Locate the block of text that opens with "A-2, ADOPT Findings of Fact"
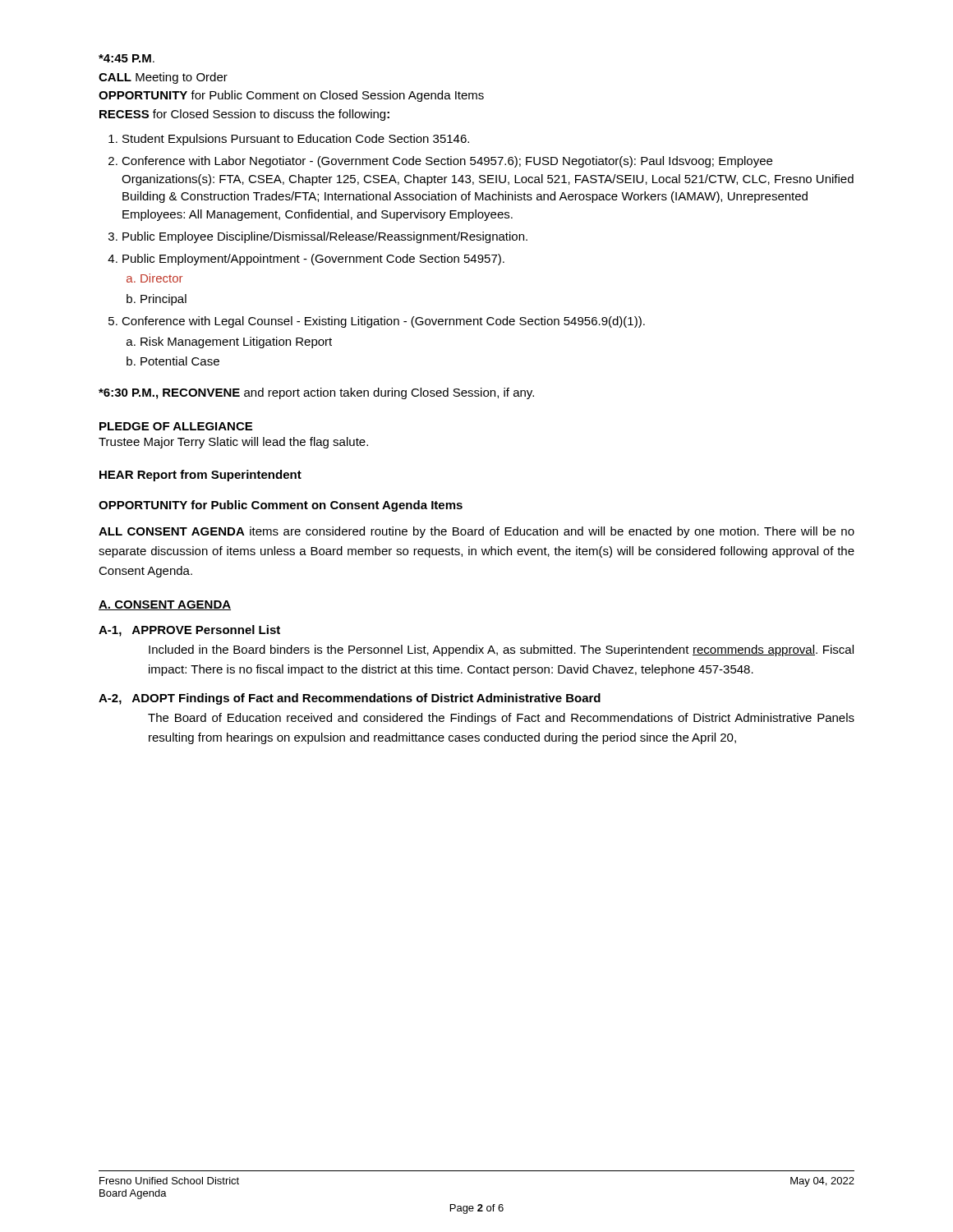The width and height of the screenshot is (953, 1232). point(476,719)
